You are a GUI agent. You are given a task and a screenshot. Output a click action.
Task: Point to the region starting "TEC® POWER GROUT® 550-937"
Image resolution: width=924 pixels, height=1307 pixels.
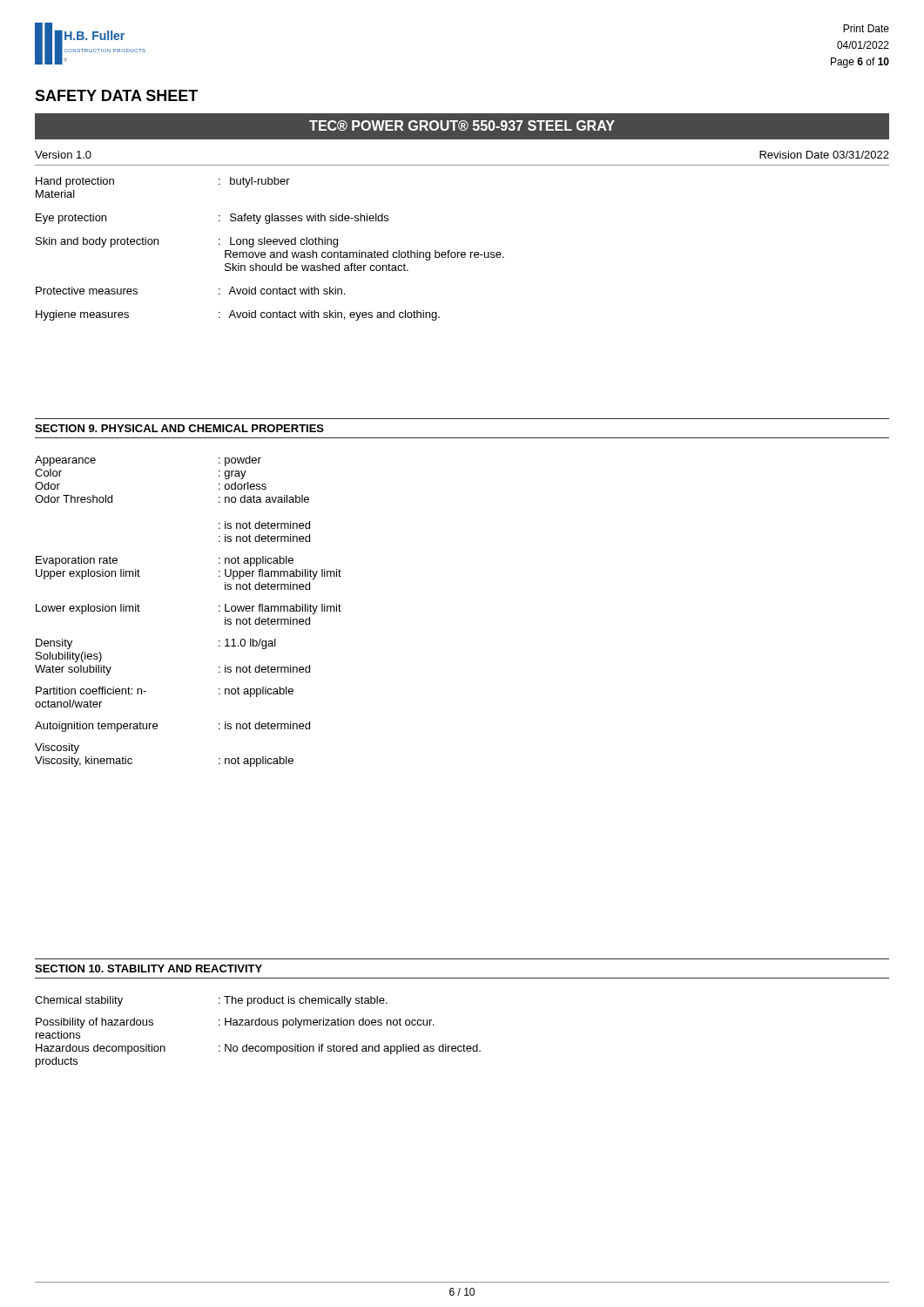click(462, 126)
